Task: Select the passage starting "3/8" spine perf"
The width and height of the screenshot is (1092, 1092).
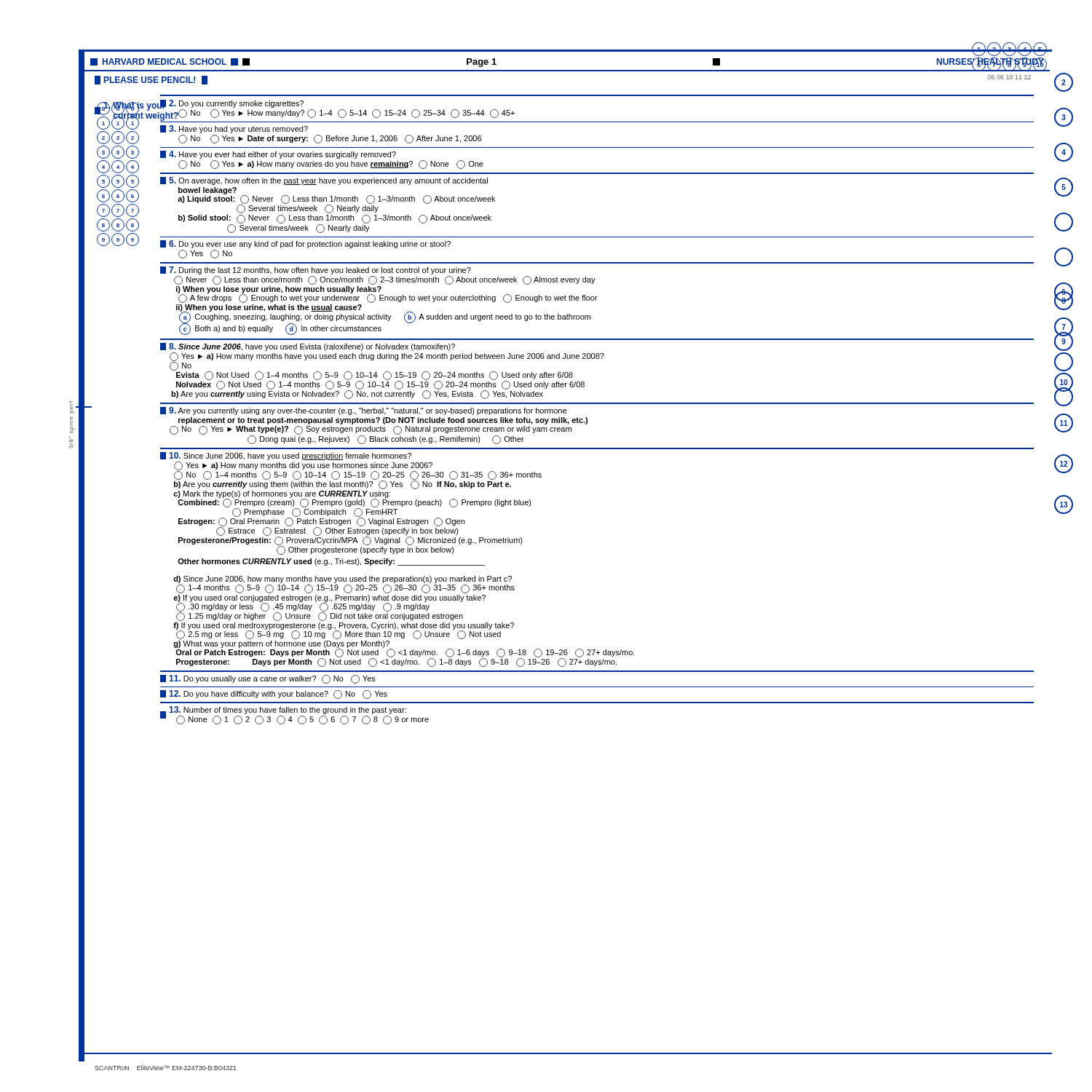Action: point(71,425)
